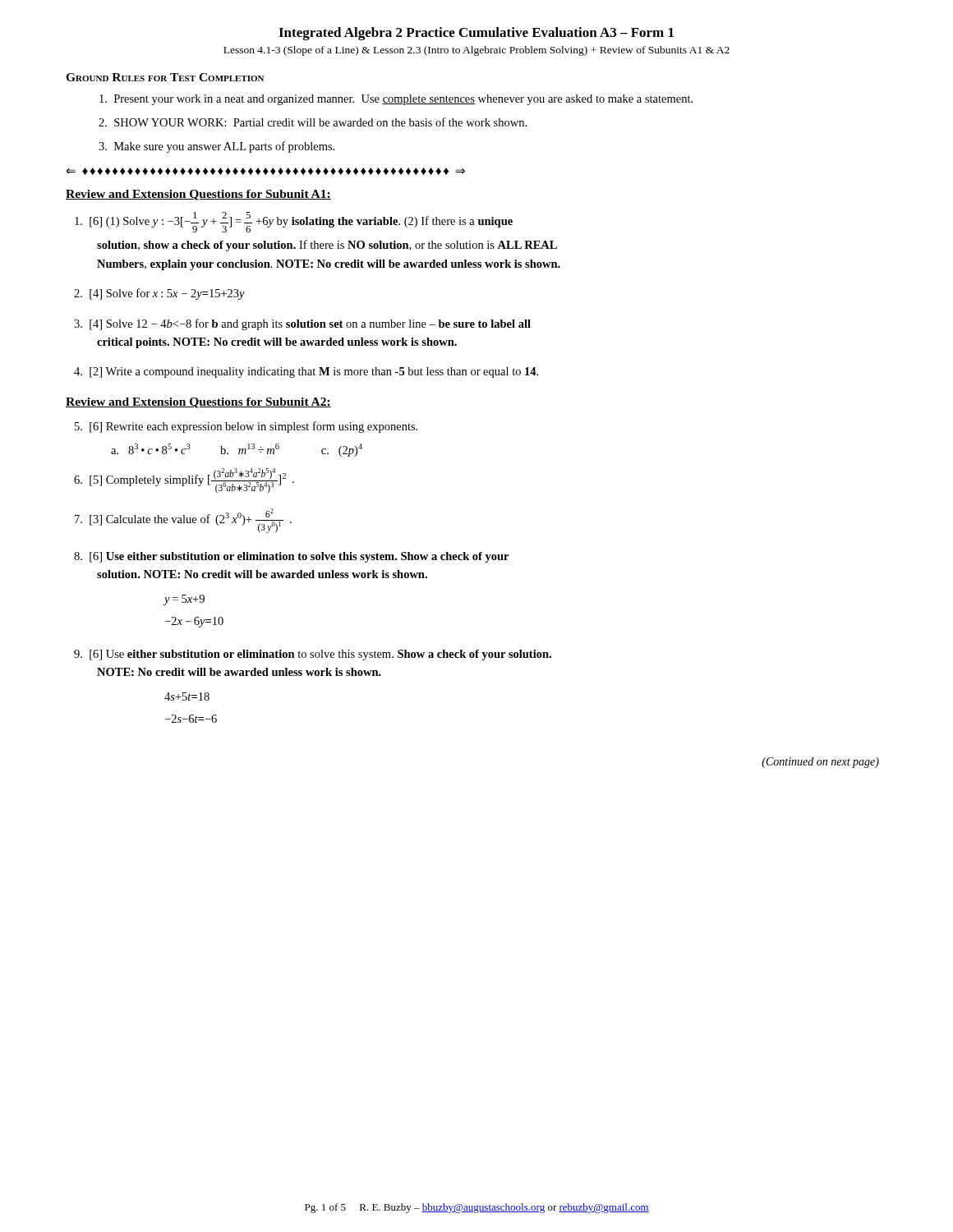Image resolution: width=953 pixels, height=1232 pixels.
Task: Click on the section header that says "Review and Extension Questions for Subunit A1:"
Action: pos(198,194)
